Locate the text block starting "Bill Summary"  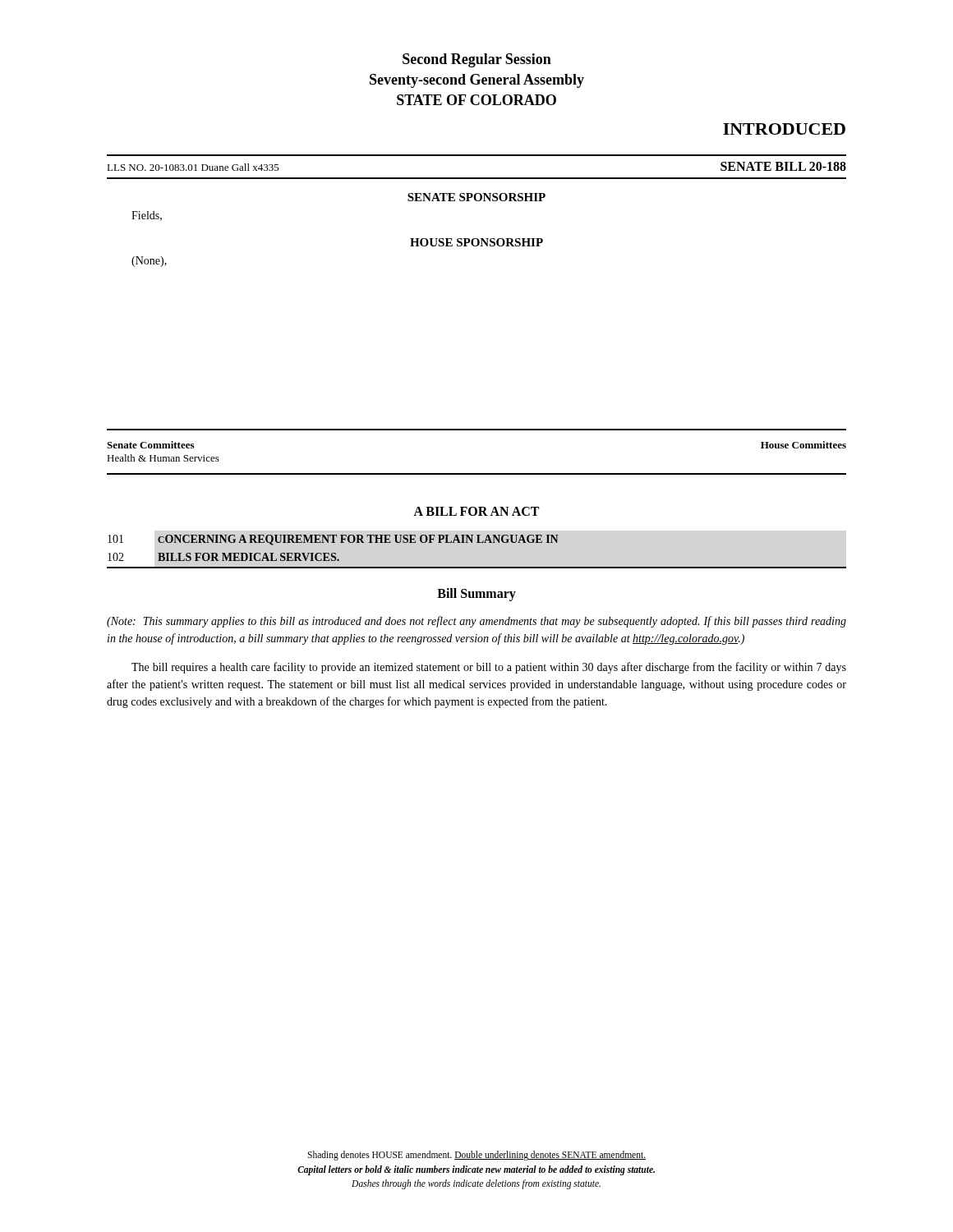pos(476,593)
